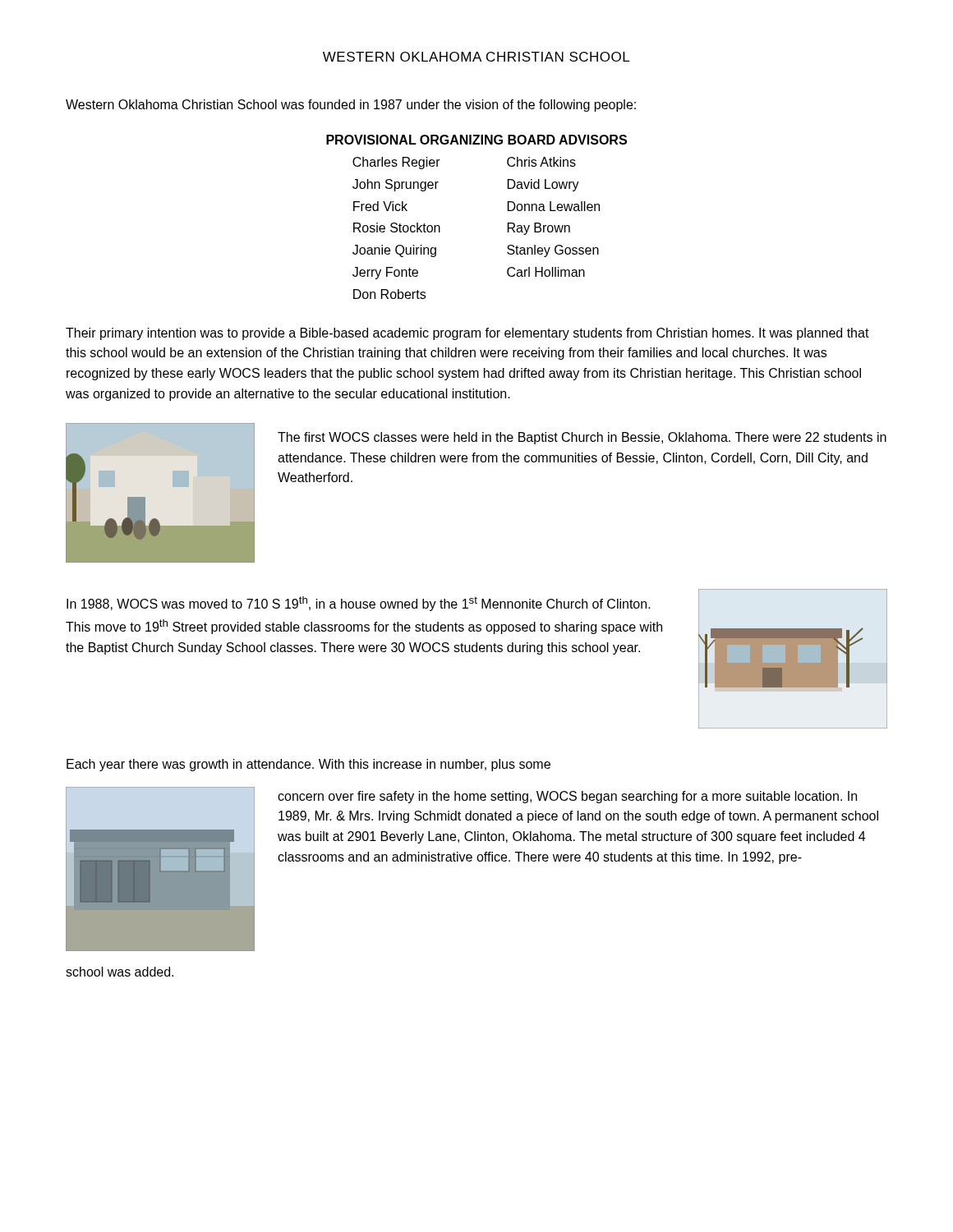Where does it say "Donna Lewallen"?

point(554,206)
